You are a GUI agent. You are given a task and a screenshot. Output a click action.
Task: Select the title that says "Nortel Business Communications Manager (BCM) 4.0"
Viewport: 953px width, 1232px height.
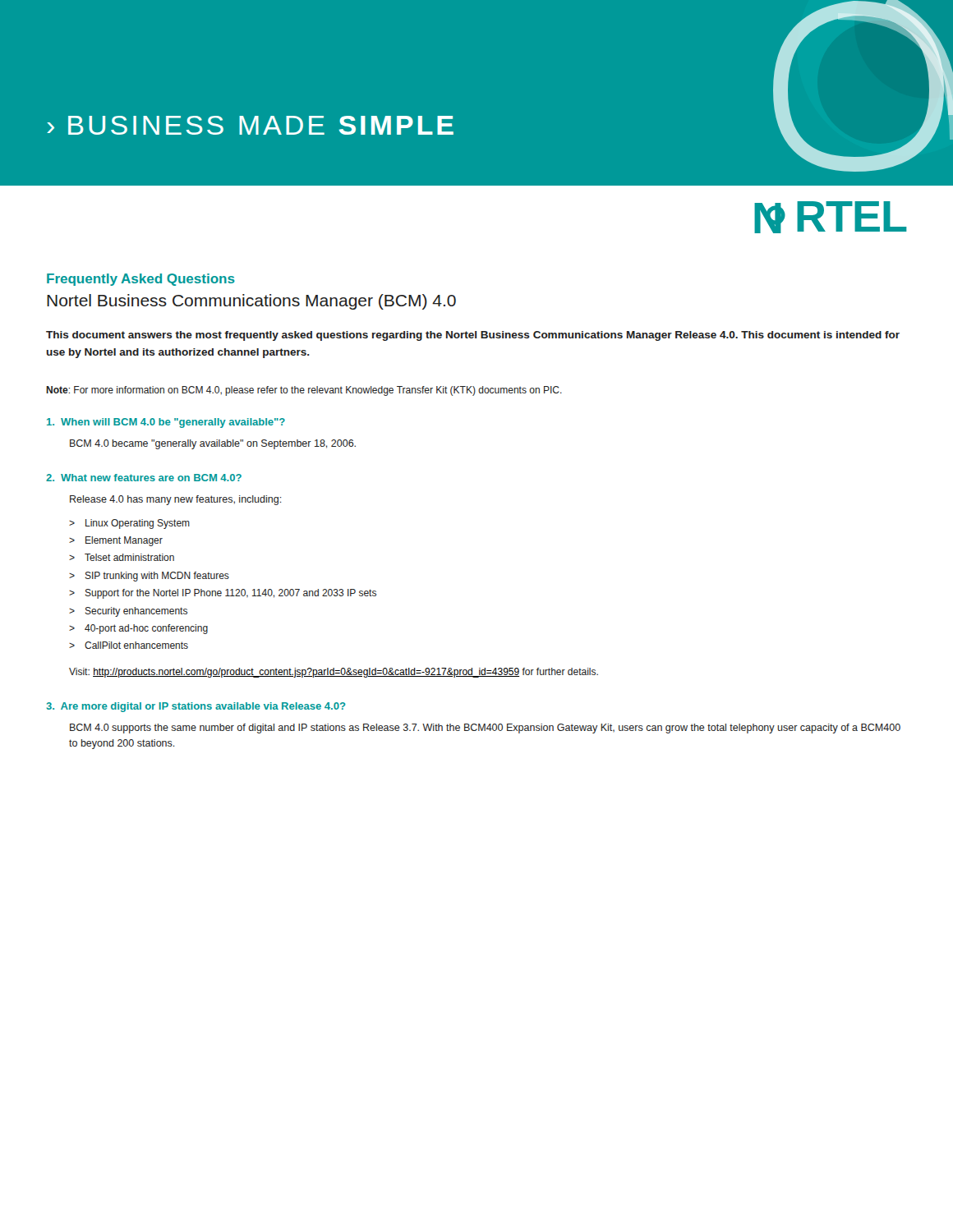coord(251,300)
